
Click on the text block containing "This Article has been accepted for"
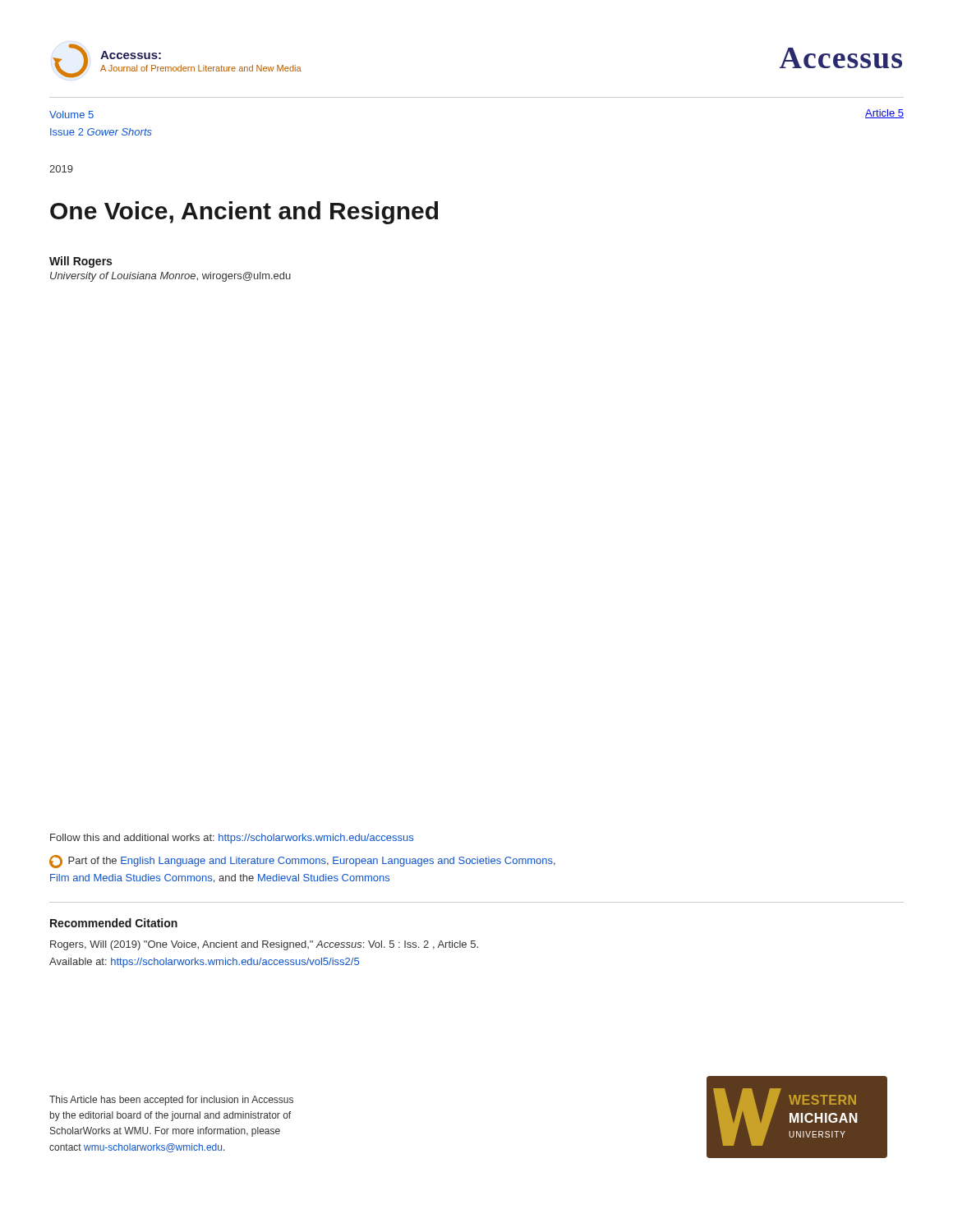[x=171, y=1123]
